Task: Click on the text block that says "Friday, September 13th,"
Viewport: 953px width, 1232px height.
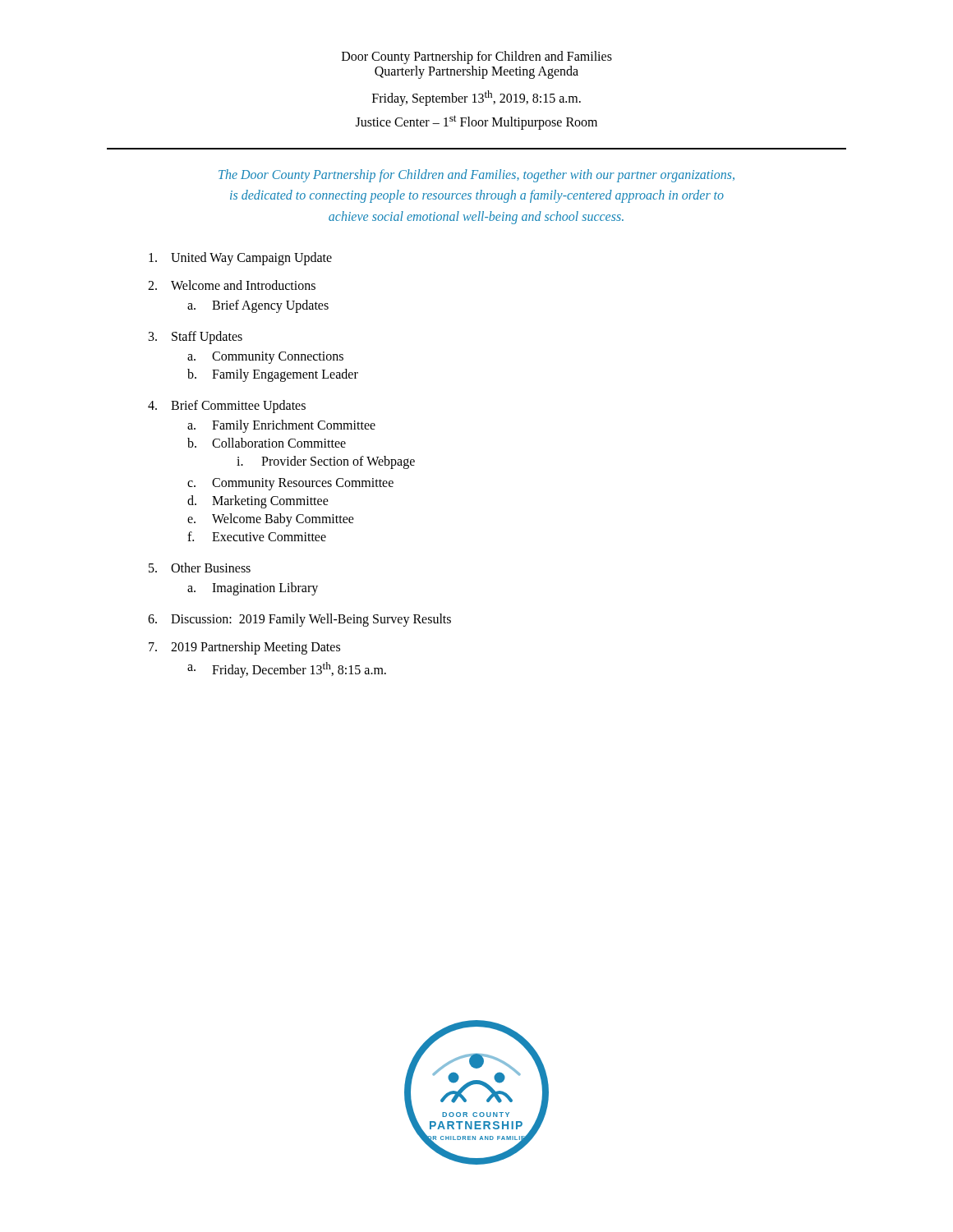Action: coord(476,108)
